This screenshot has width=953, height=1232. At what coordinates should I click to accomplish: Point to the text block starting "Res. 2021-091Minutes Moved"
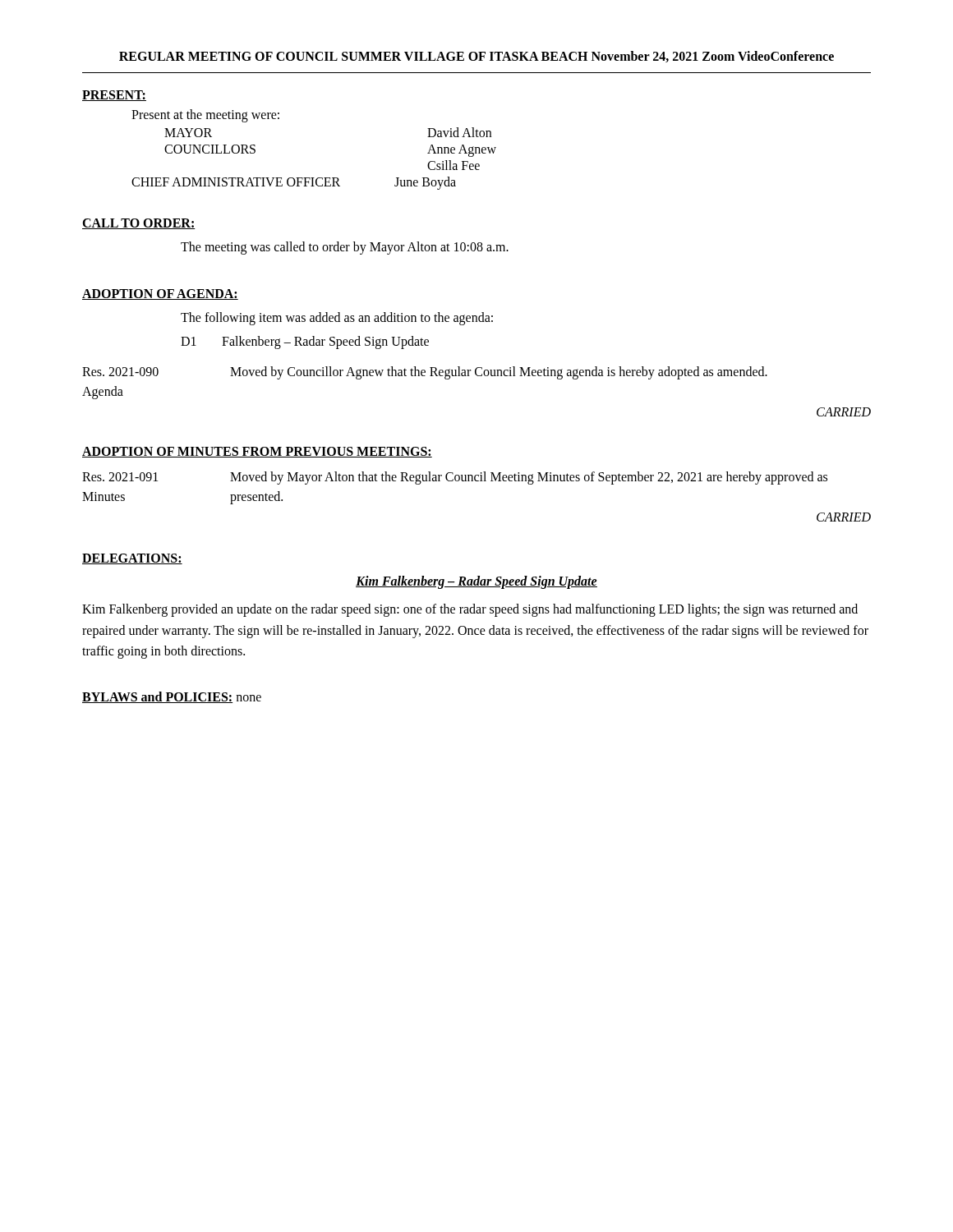coord(455,478)
